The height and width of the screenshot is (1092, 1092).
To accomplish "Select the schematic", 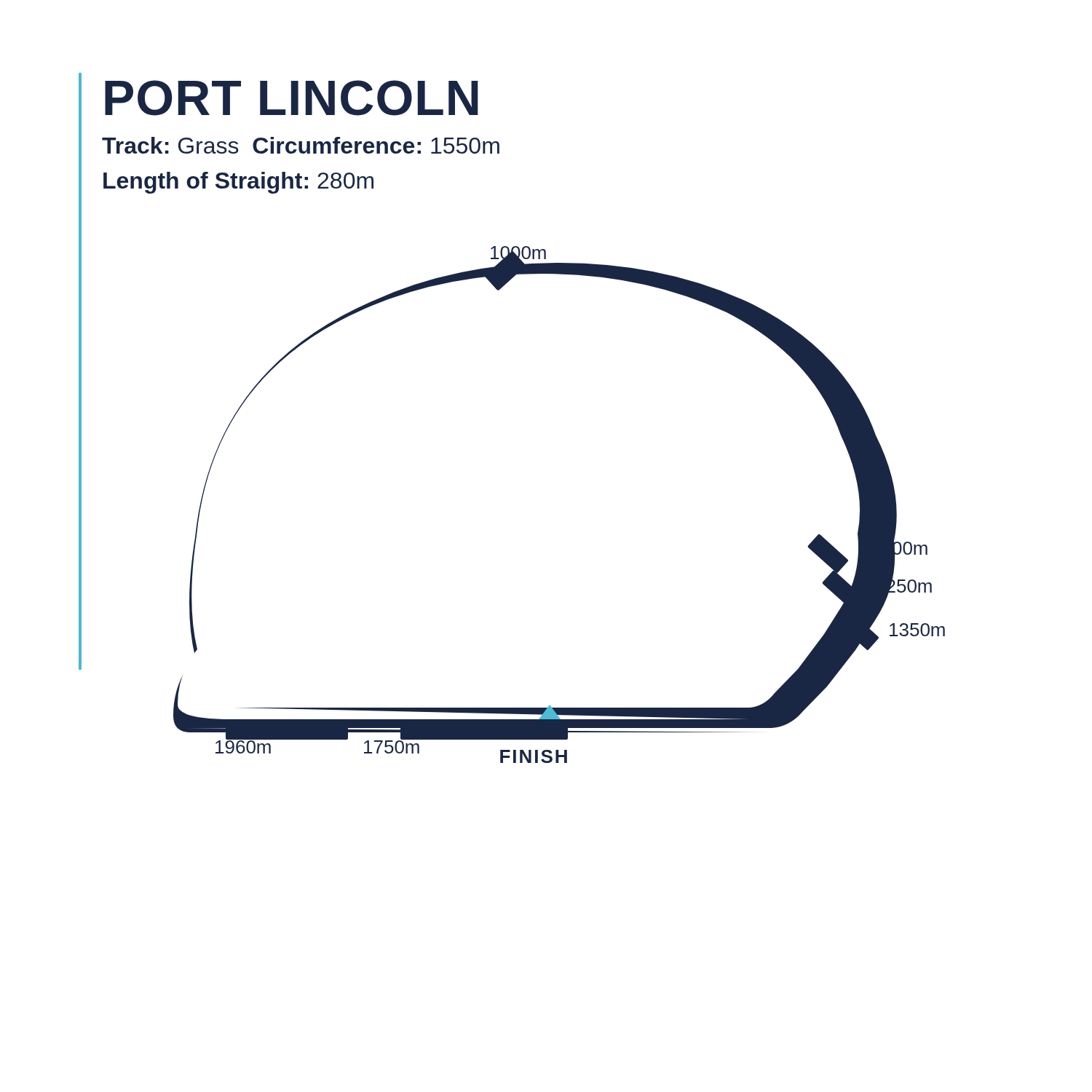I will [x=553, y=539].
